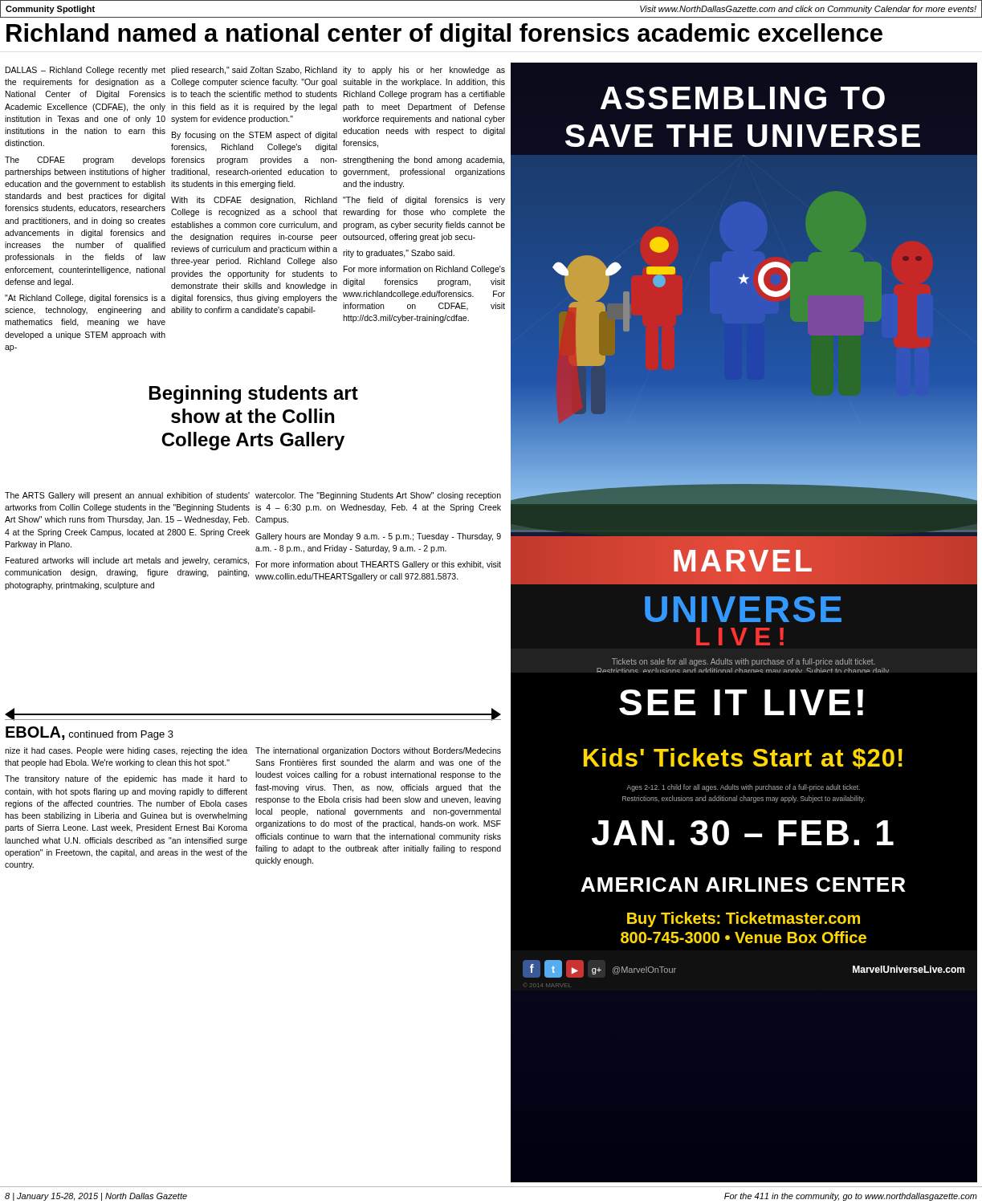Find "EBOLA, continued from Page 3" on this page
Screen dimensions: 1204x982
(x=89, y=732)
